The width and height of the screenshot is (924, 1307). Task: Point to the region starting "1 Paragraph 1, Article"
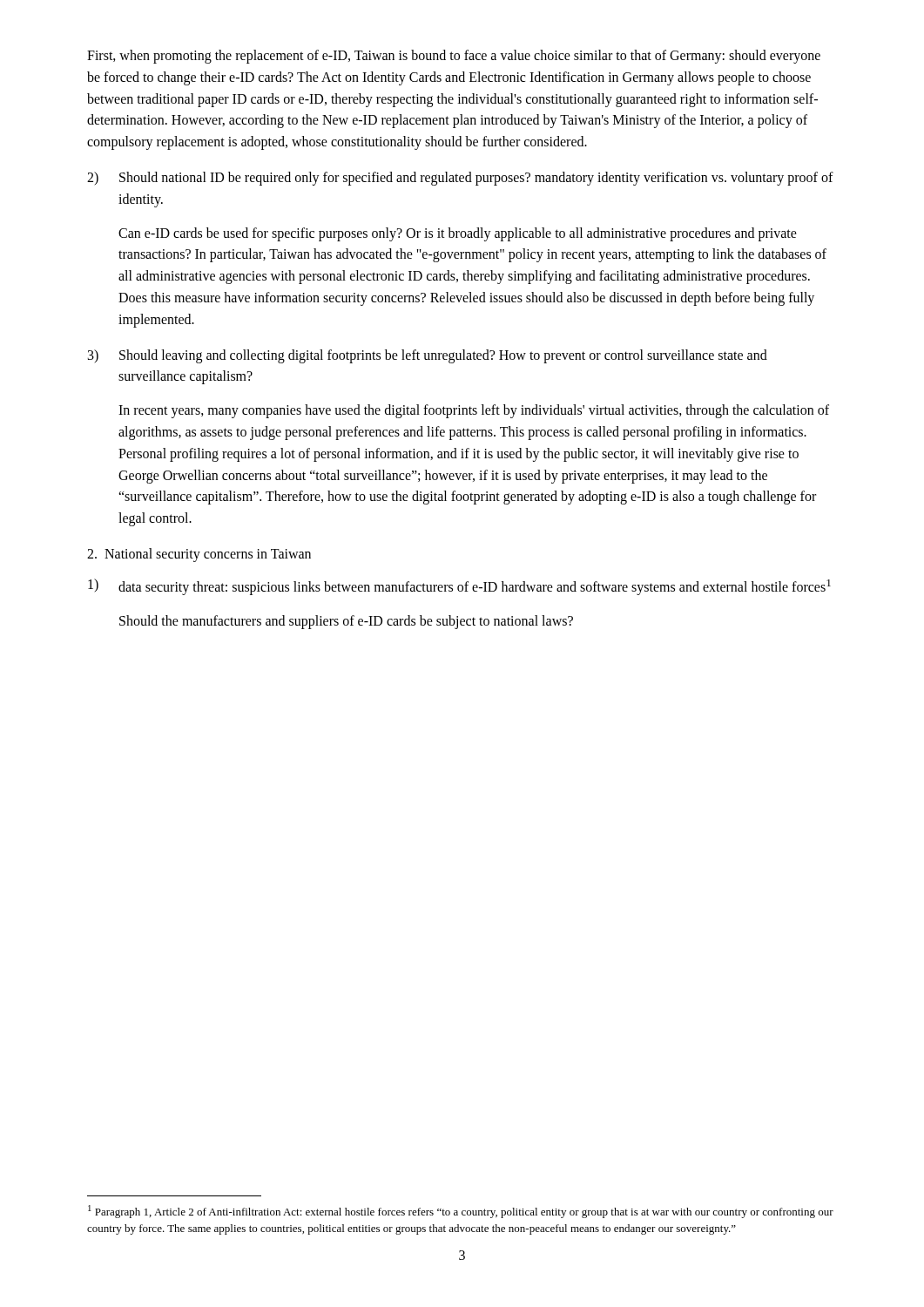[460, 1219]
